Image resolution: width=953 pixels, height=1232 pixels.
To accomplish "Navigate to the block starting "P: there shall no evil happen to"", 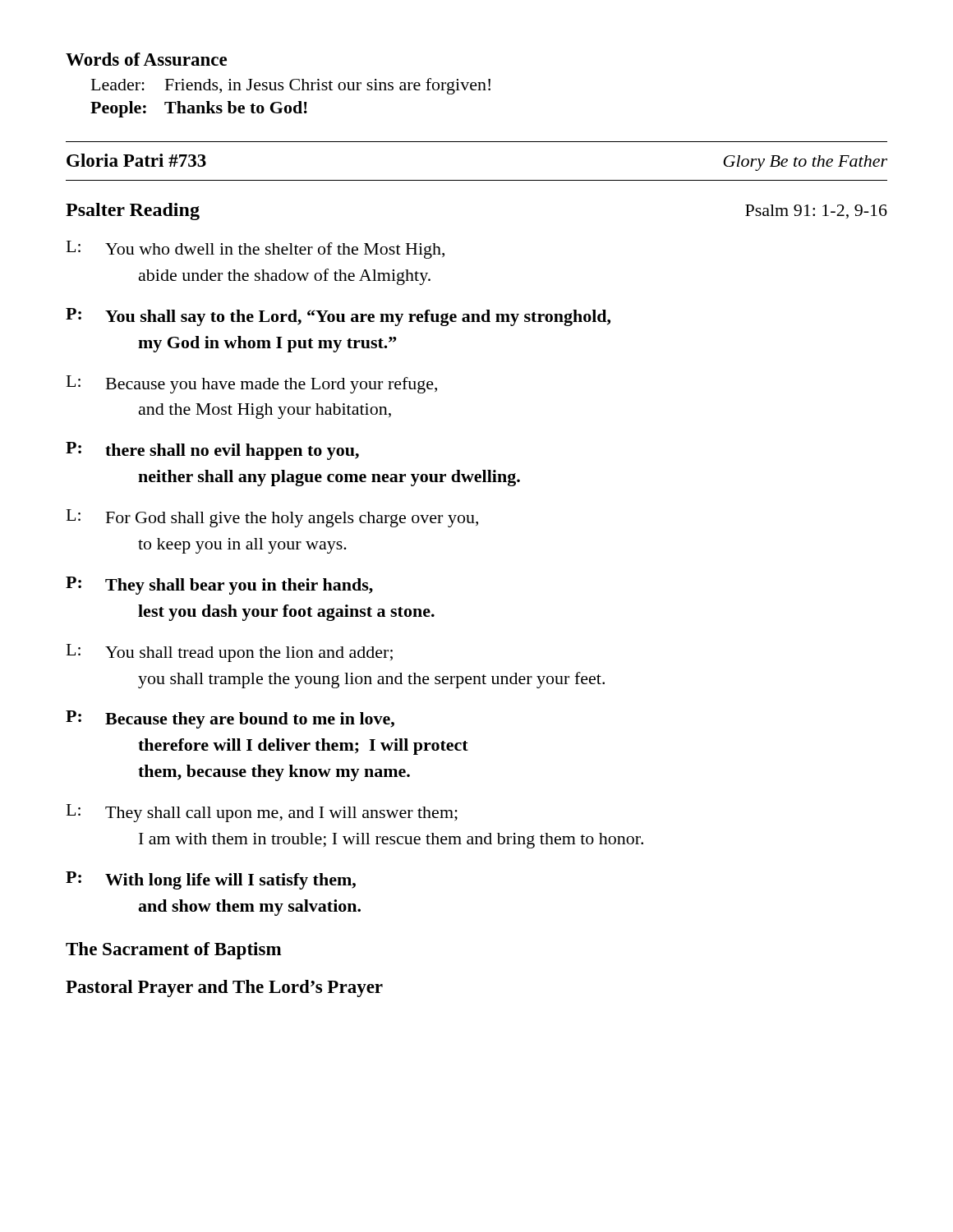I will pos(293,463).
